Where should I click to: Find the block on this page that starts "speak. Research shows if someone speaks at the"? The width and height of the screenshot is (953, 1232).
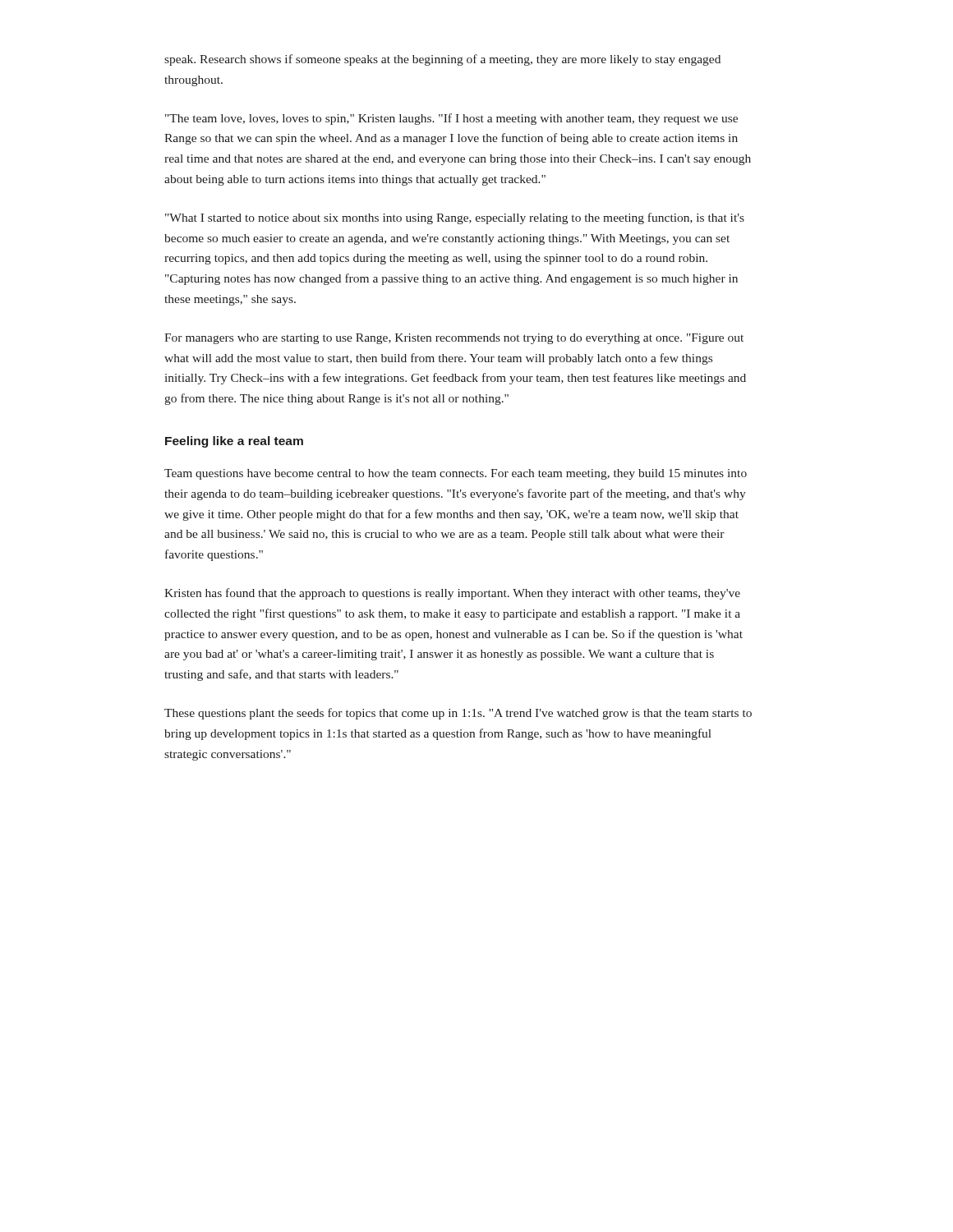tap(443, 69)
